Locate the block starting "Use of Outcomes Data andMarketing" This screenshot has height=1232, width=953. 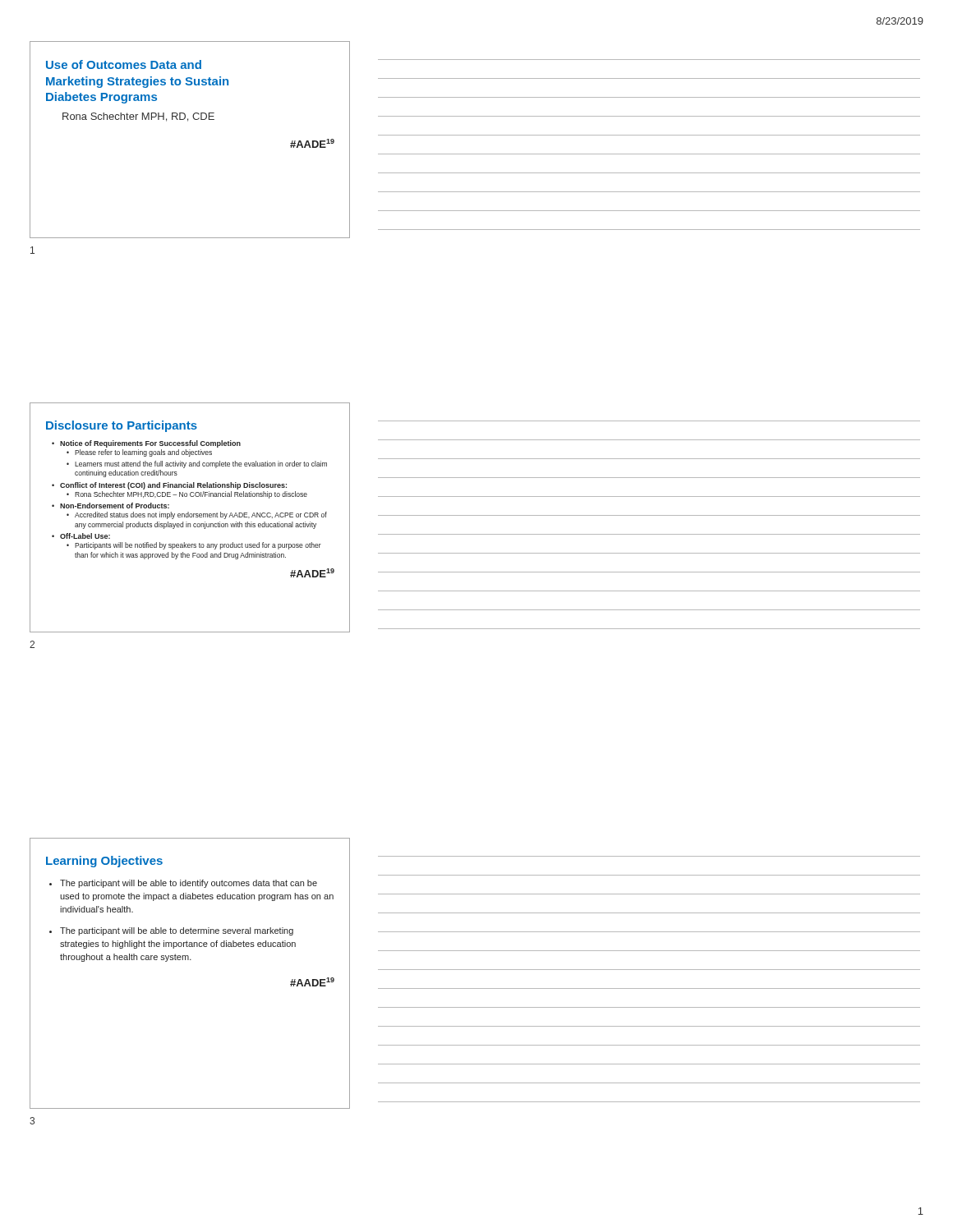click(x=190, y=103)
